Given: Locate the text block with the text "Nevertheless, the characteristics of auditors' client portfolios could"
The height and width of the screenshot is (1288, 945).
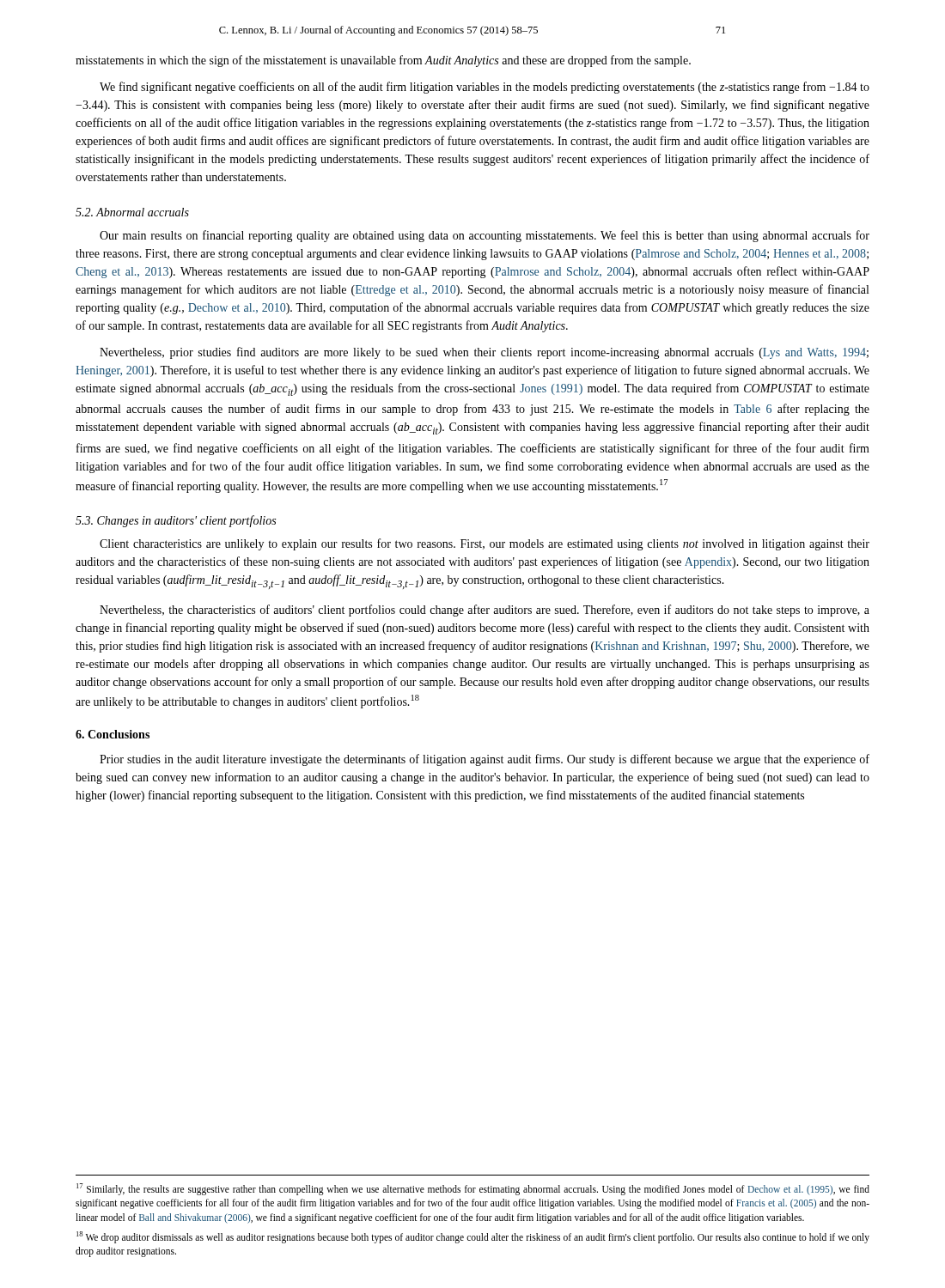Looking at the screenshot, I should [x=472, y=656].
